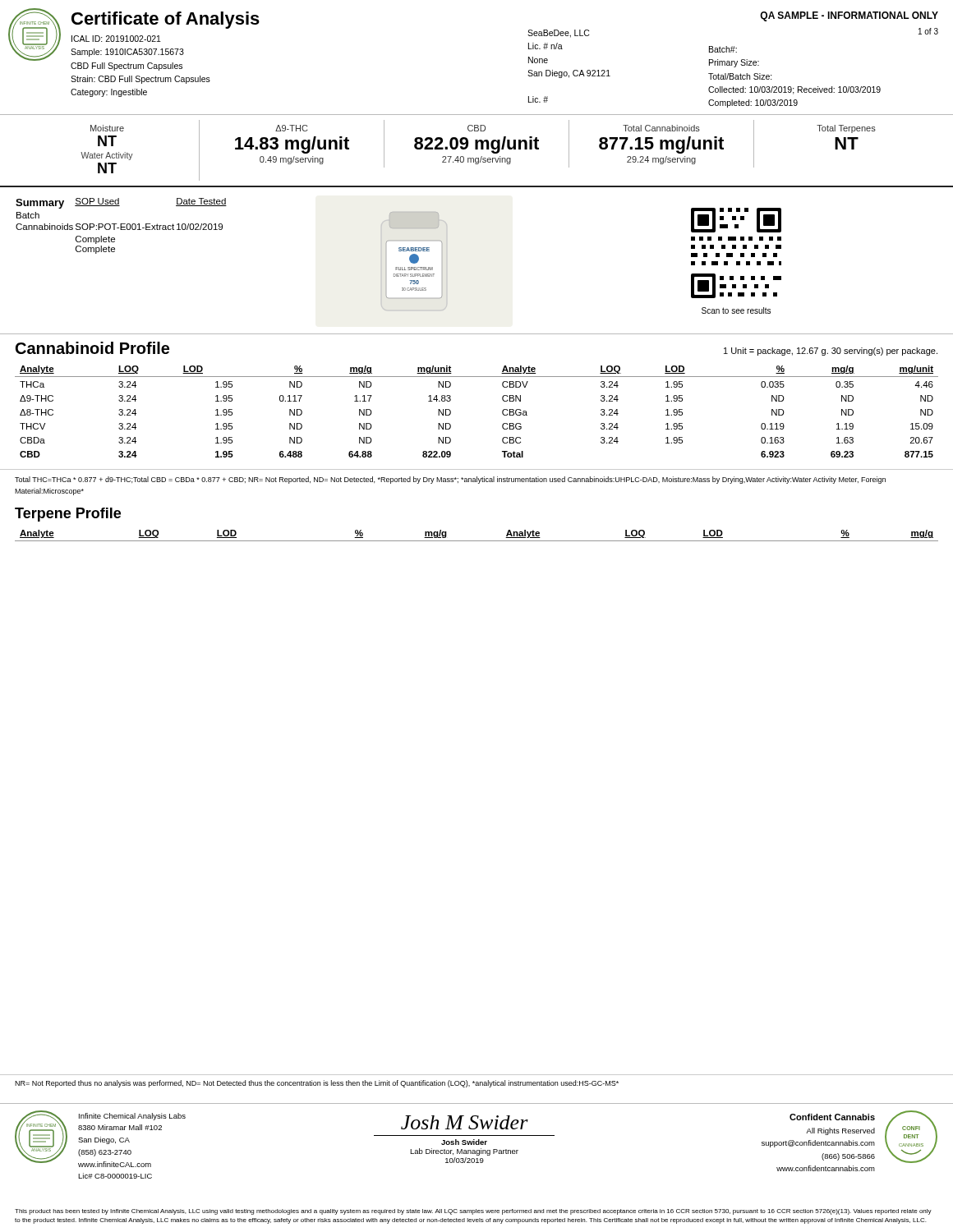Find the text block that says "1 Unit = package, 12.67 g. 30 serving(s)"

click(831, 351)
